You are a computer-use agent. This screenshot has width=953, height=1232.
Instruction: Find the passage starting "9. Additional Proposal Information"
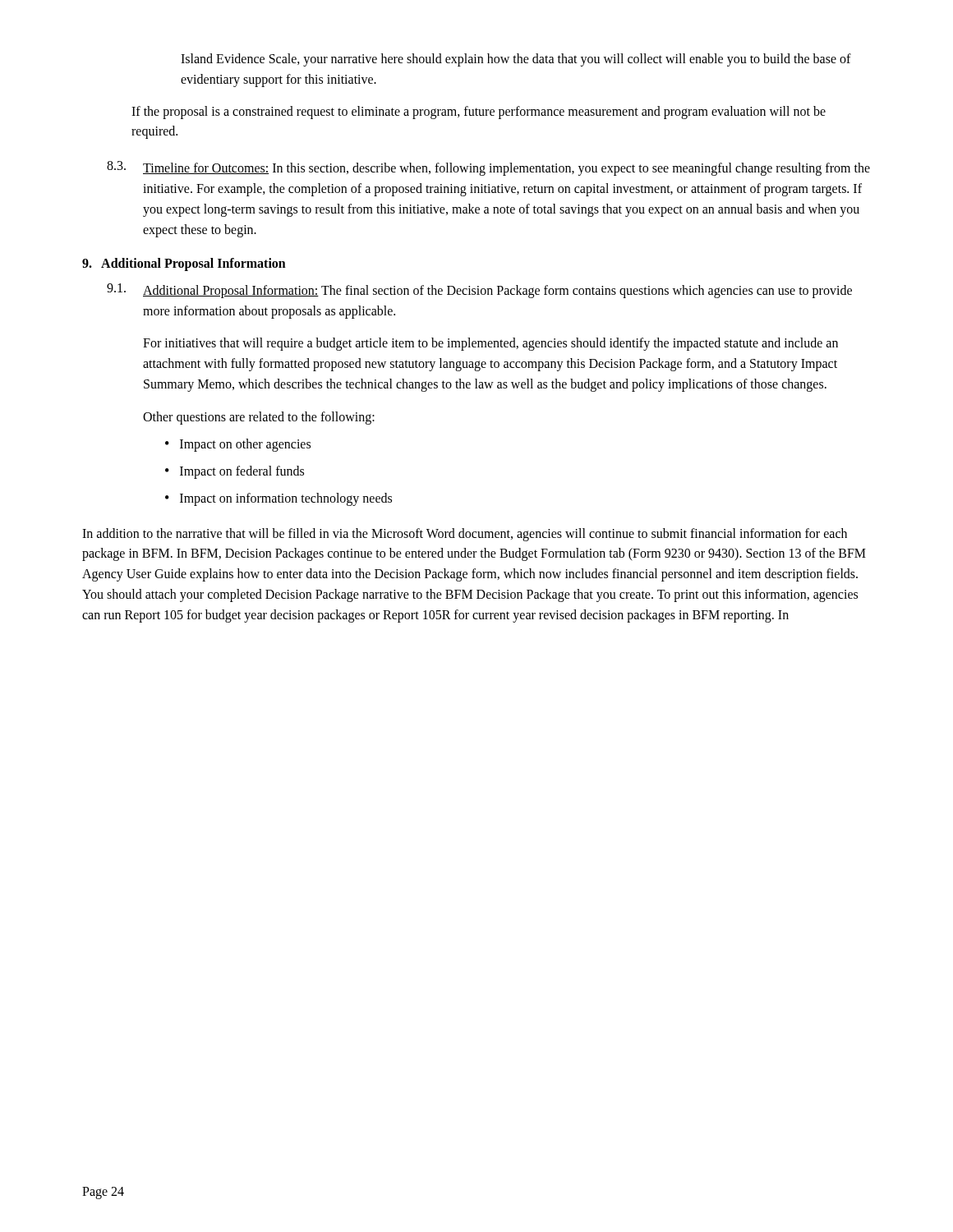[184, 264]
